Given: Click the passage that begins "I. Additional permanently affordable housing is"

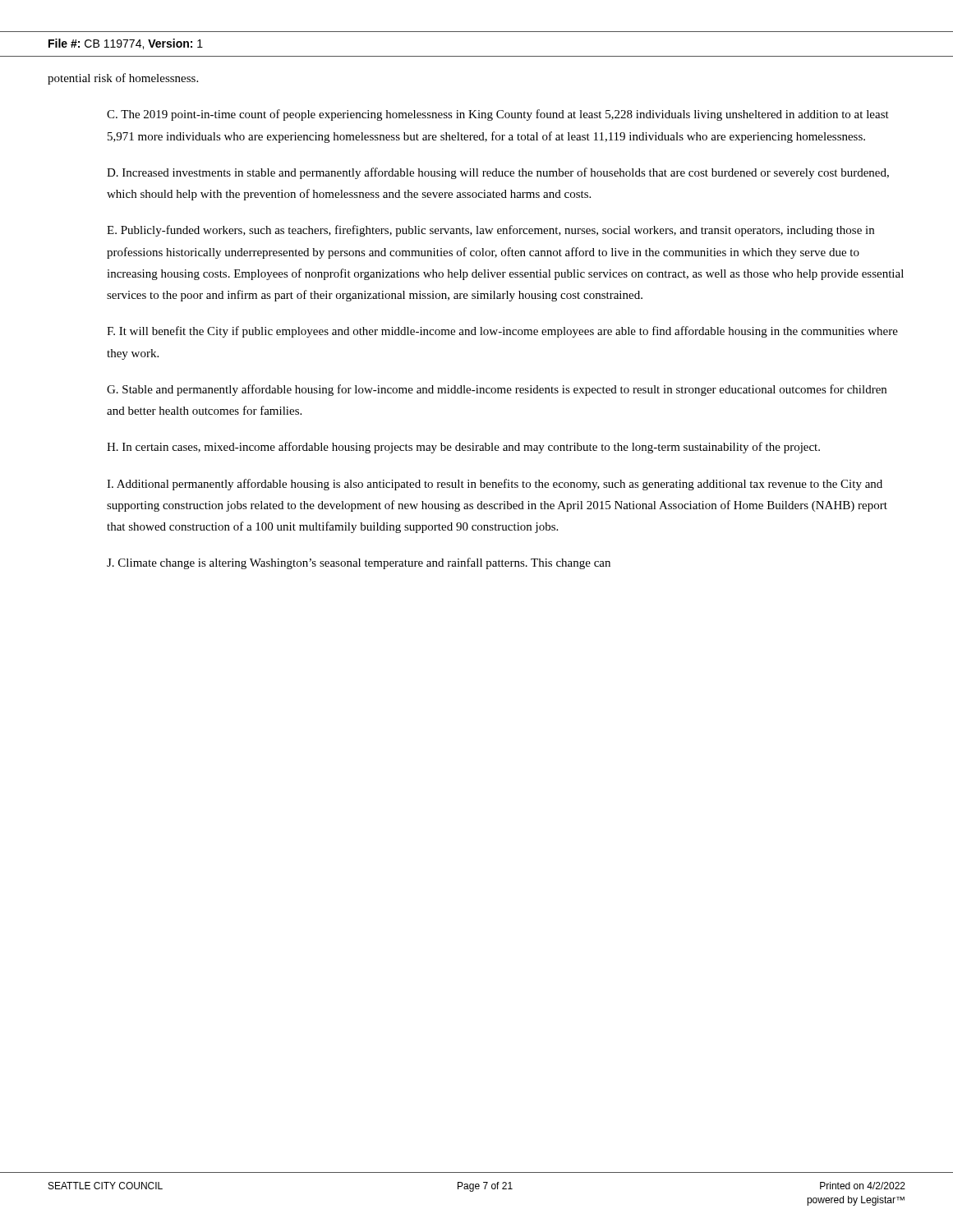Looking at the screenshot, I should click(x=497, y=505).
